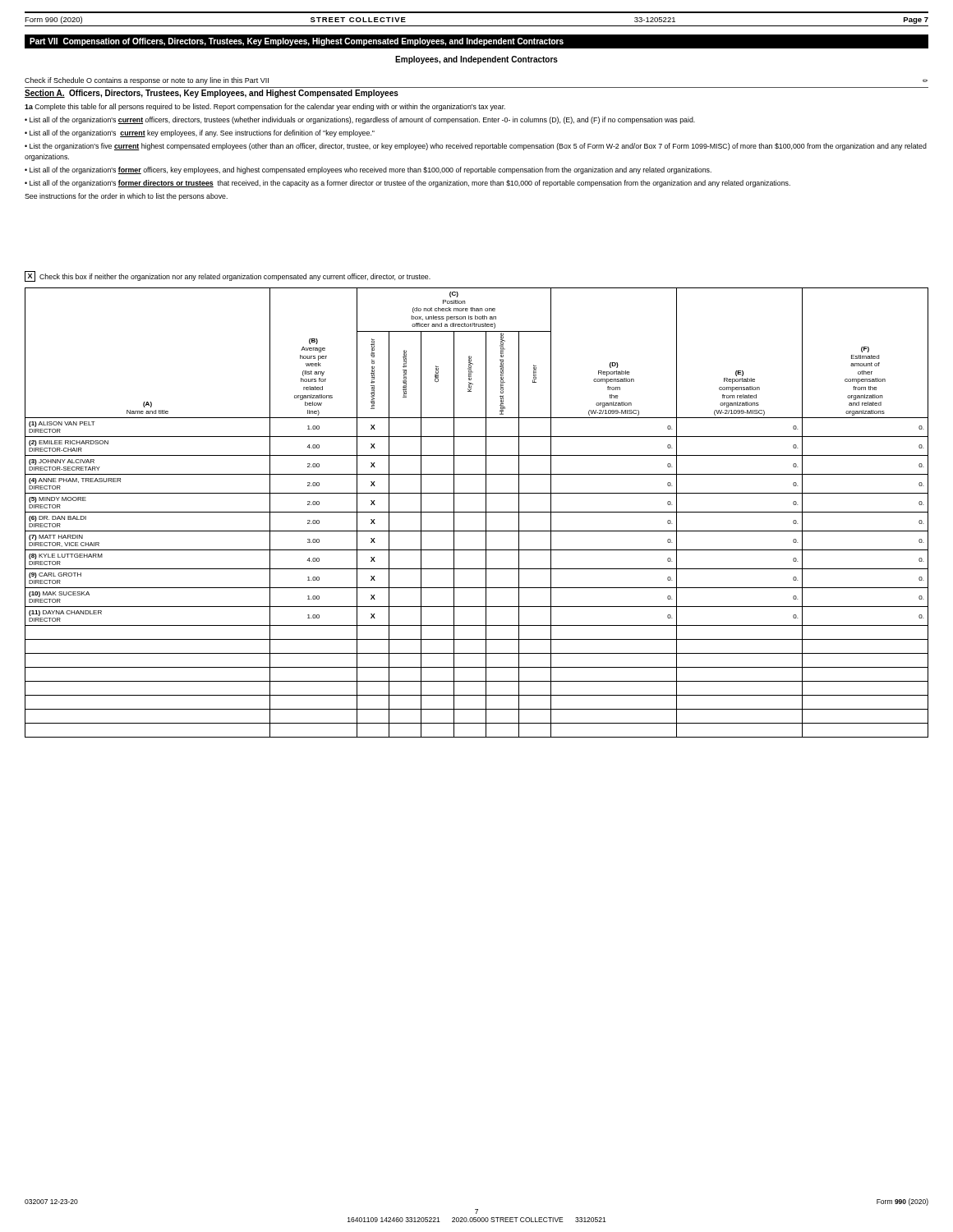This screenshot has height=1232, width=953.
Task: Click on the text block containing "1a Complete this table for all persons"
Action: (x=476, y=152)
